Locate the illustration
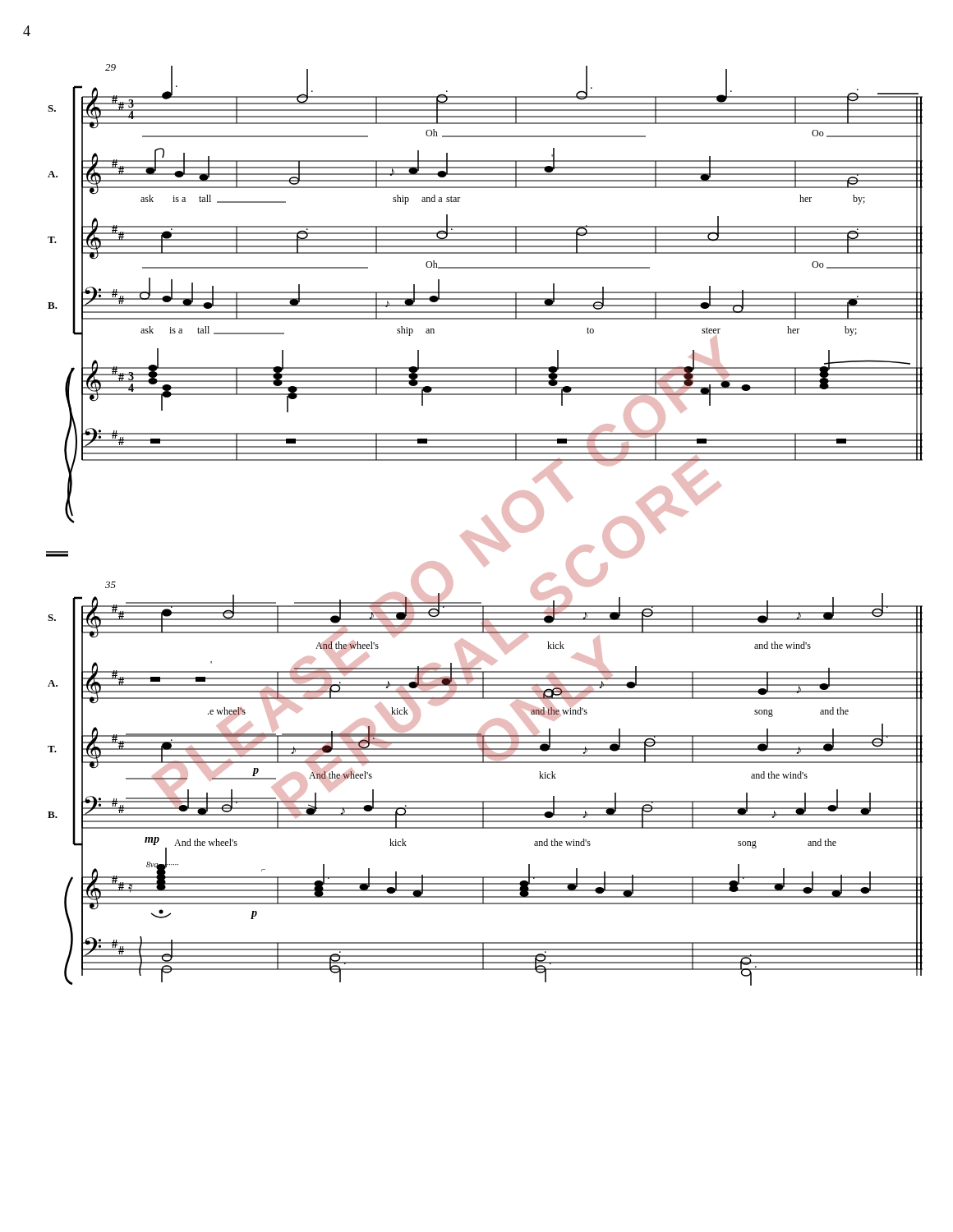This screenshot has width=953, height=1232. [479, 618]
